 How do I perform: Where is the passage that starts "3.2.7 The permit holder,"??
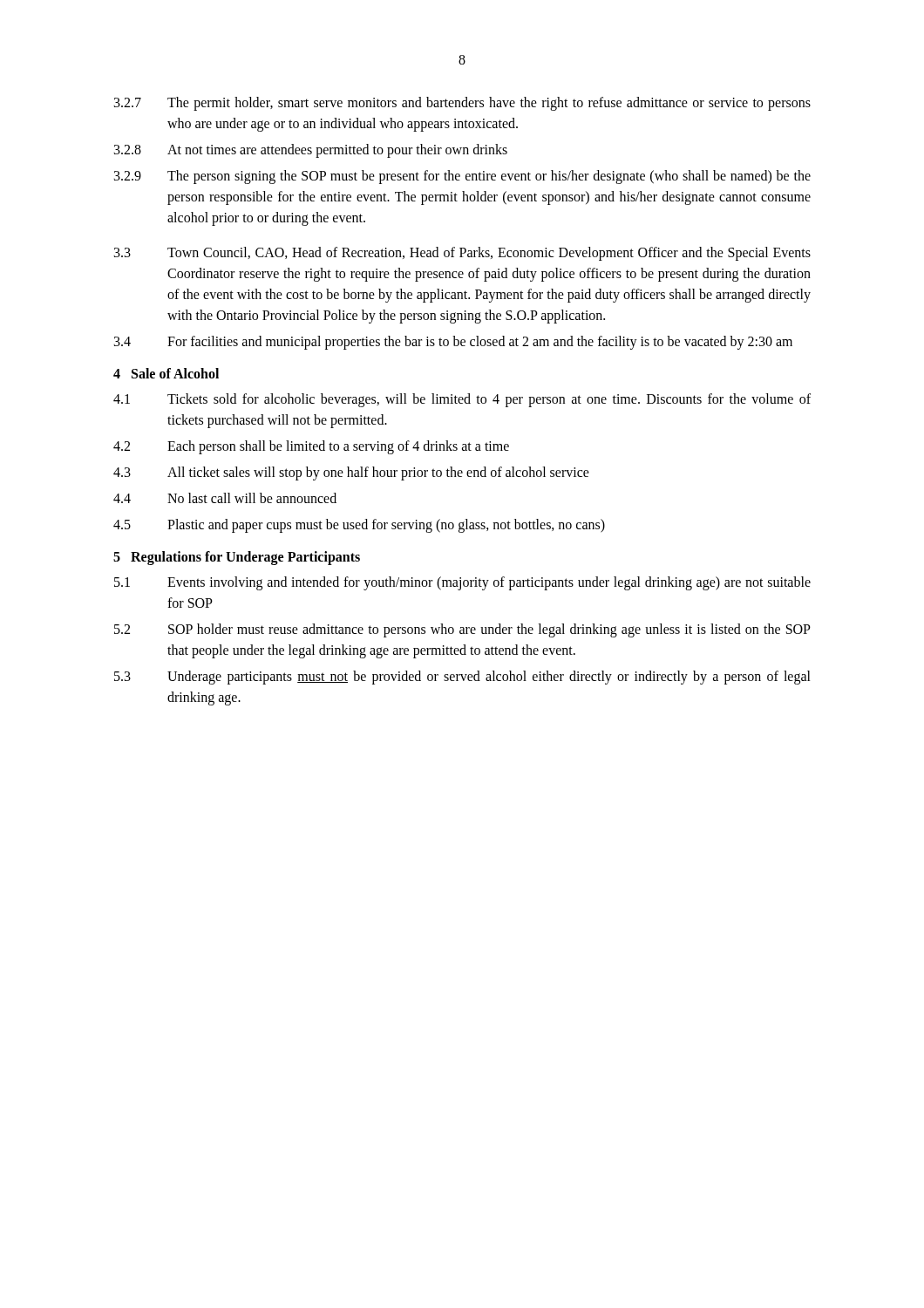tap(462, 113)
